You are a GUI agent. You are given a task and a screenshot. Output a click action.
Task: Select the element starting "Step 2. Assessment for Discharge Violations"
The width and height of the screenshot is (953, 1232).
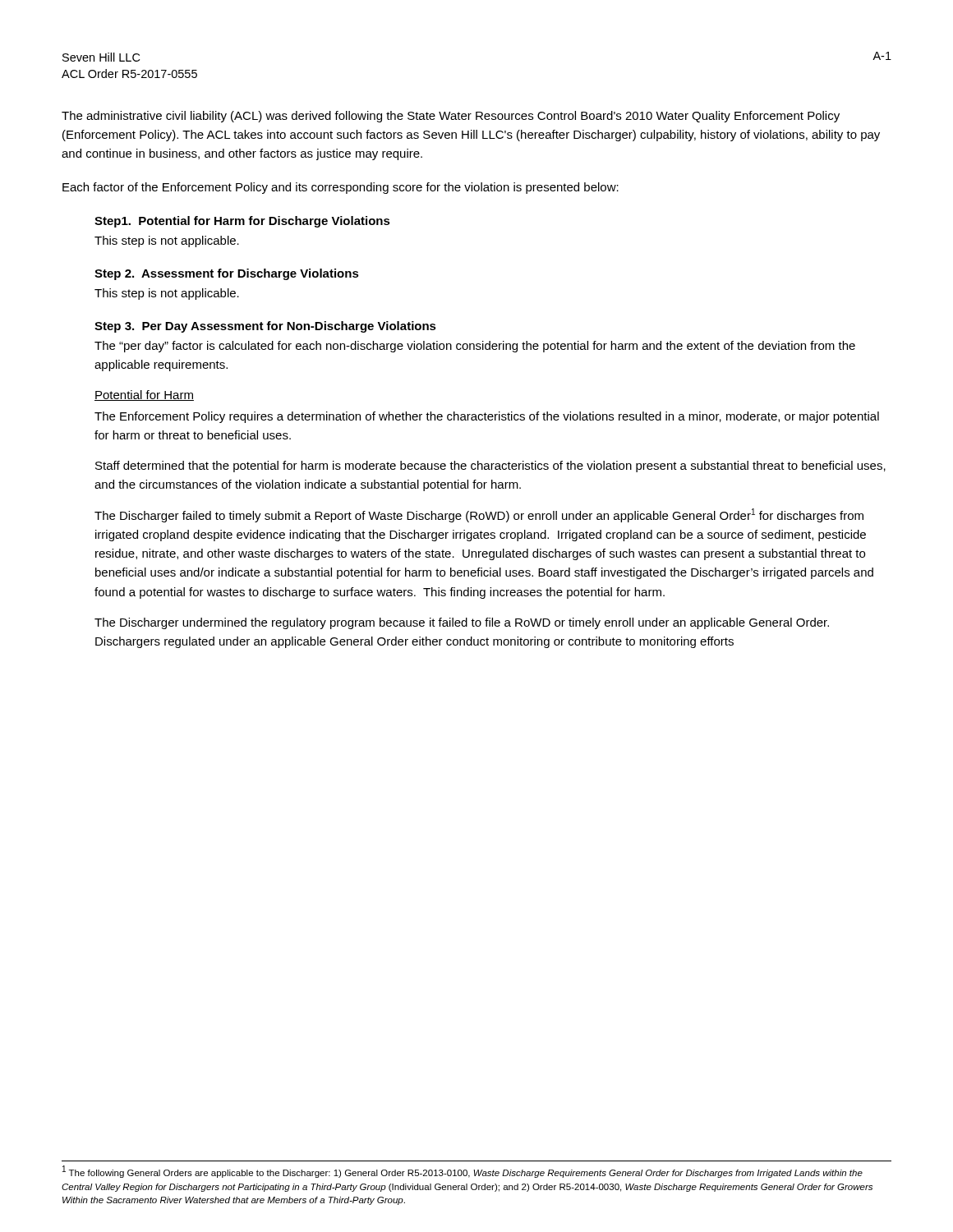(227, 273)
